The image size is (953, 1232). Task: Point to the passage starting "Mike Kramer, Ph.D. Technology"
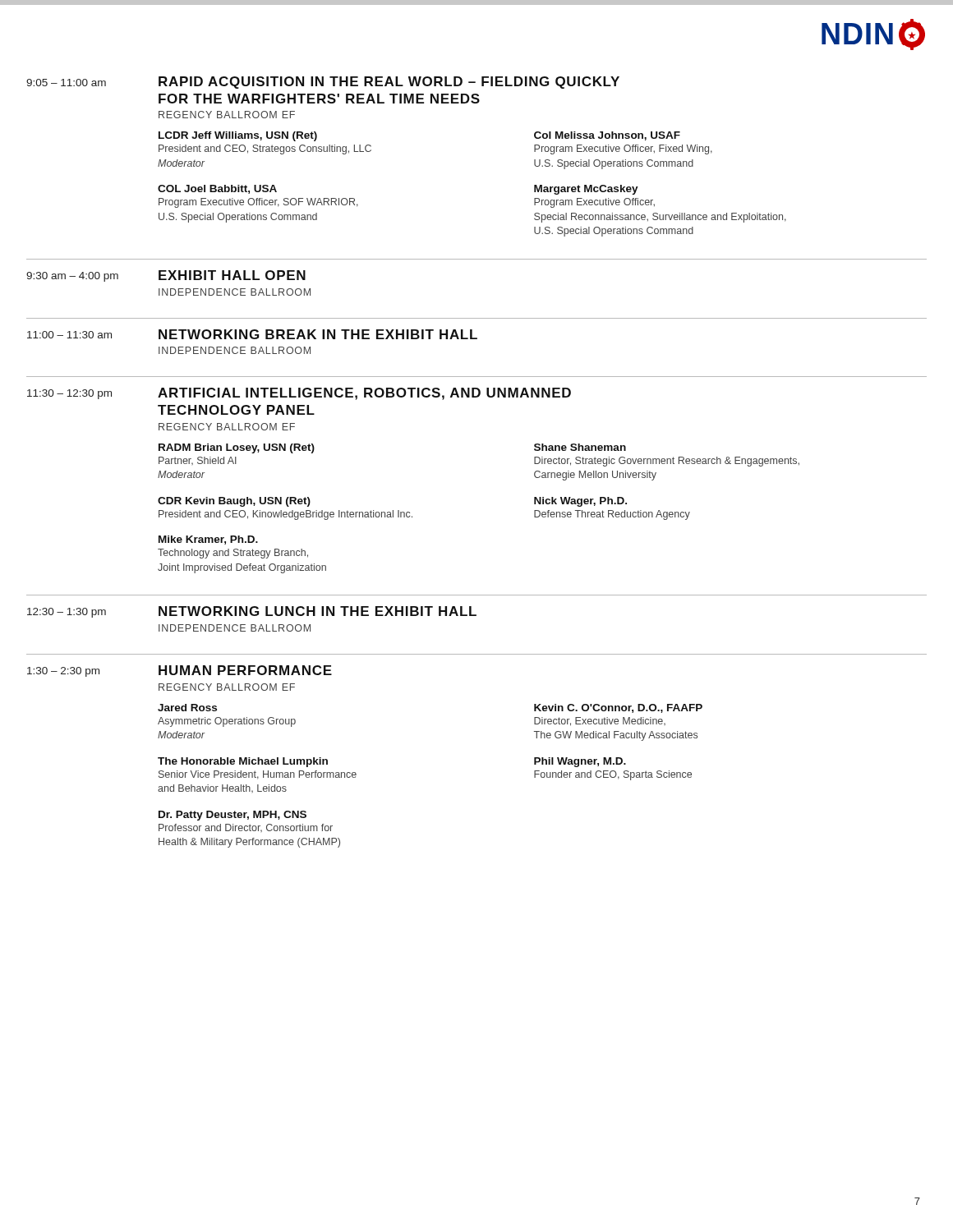coord(208,540)
